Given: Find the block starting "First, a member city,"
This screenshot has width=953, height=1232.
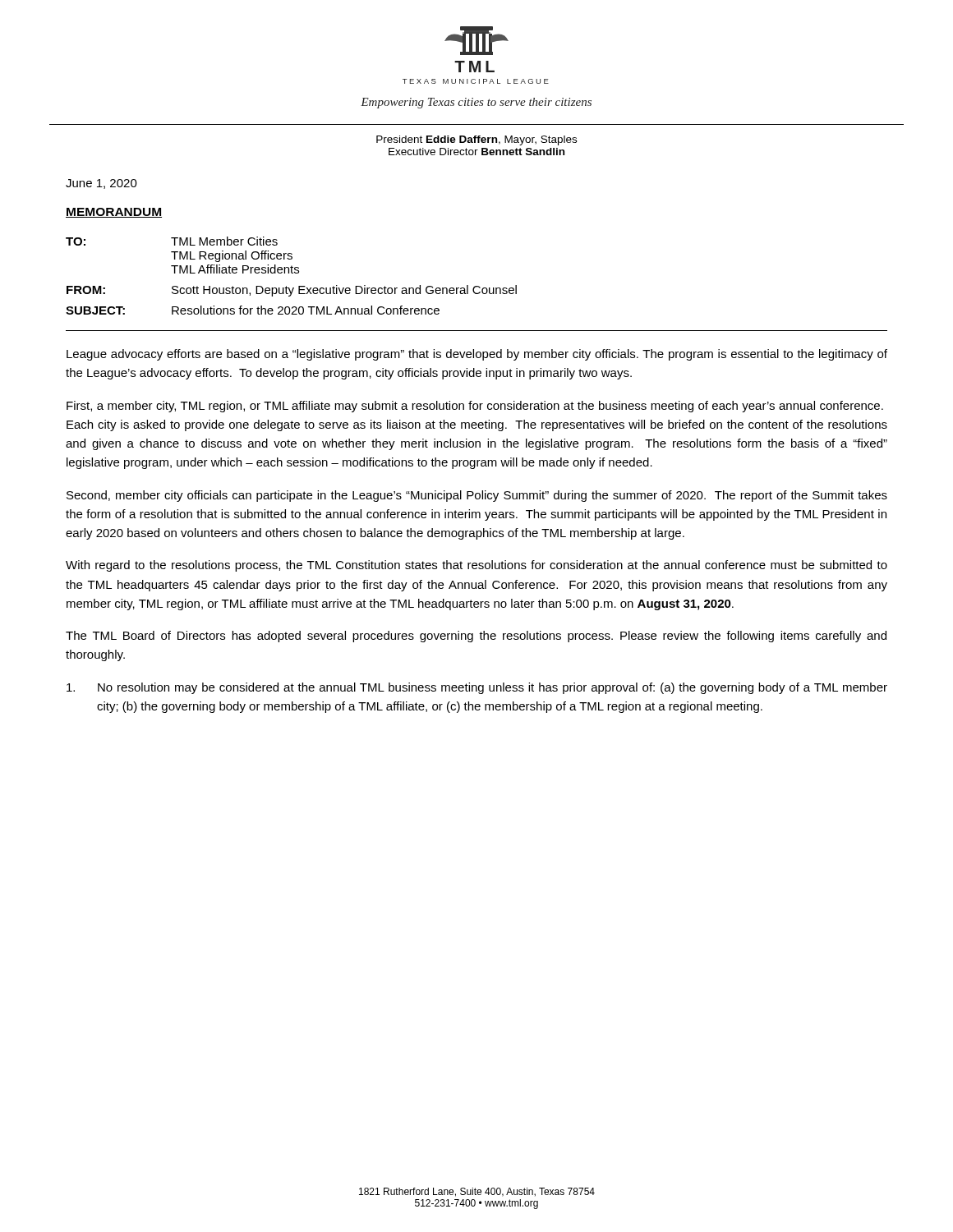Looking at the screenshot, I should coord(476,434).
